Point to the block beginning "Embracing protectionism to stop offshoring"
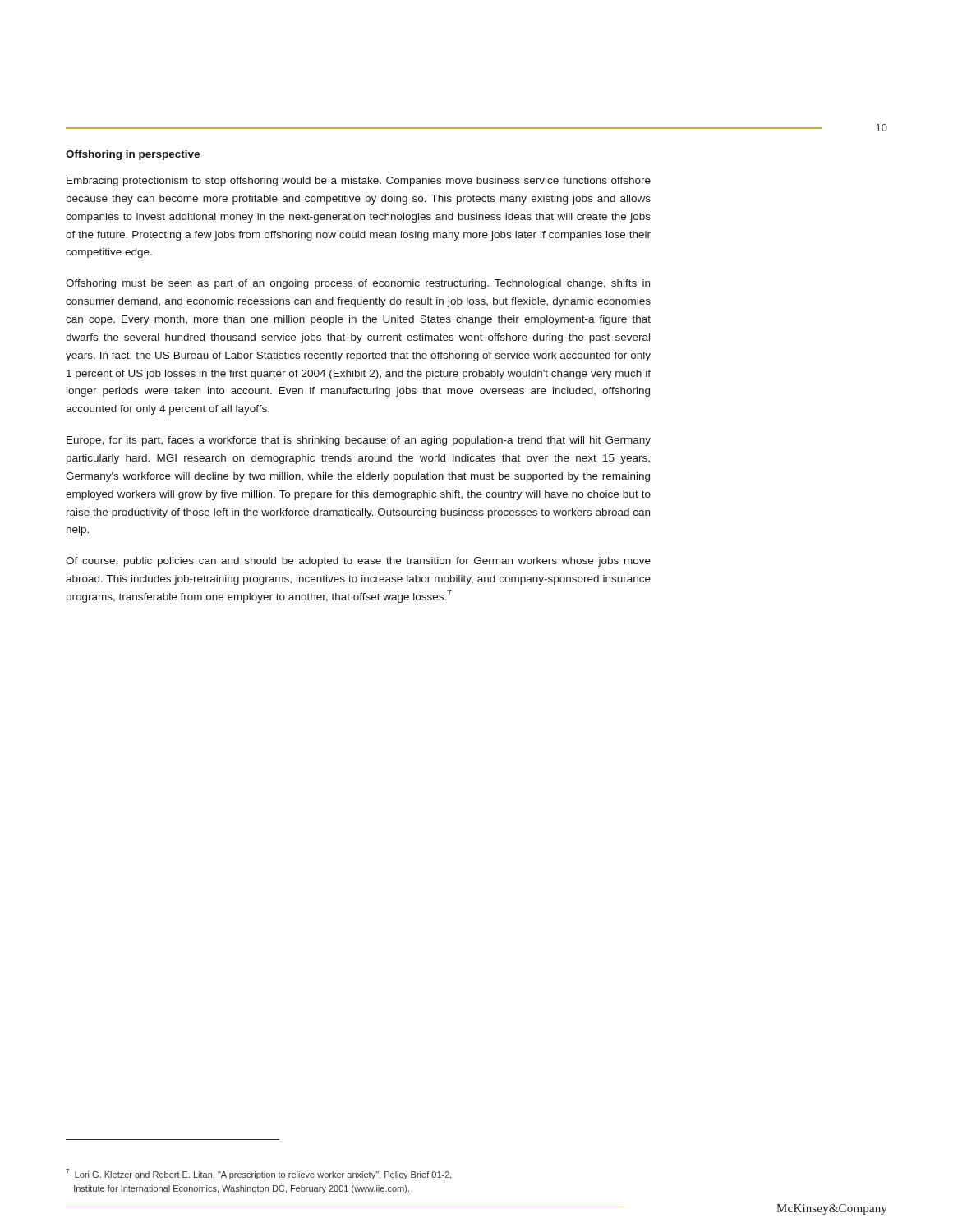This screenshot has height=1232, width=953. (358, 216)
